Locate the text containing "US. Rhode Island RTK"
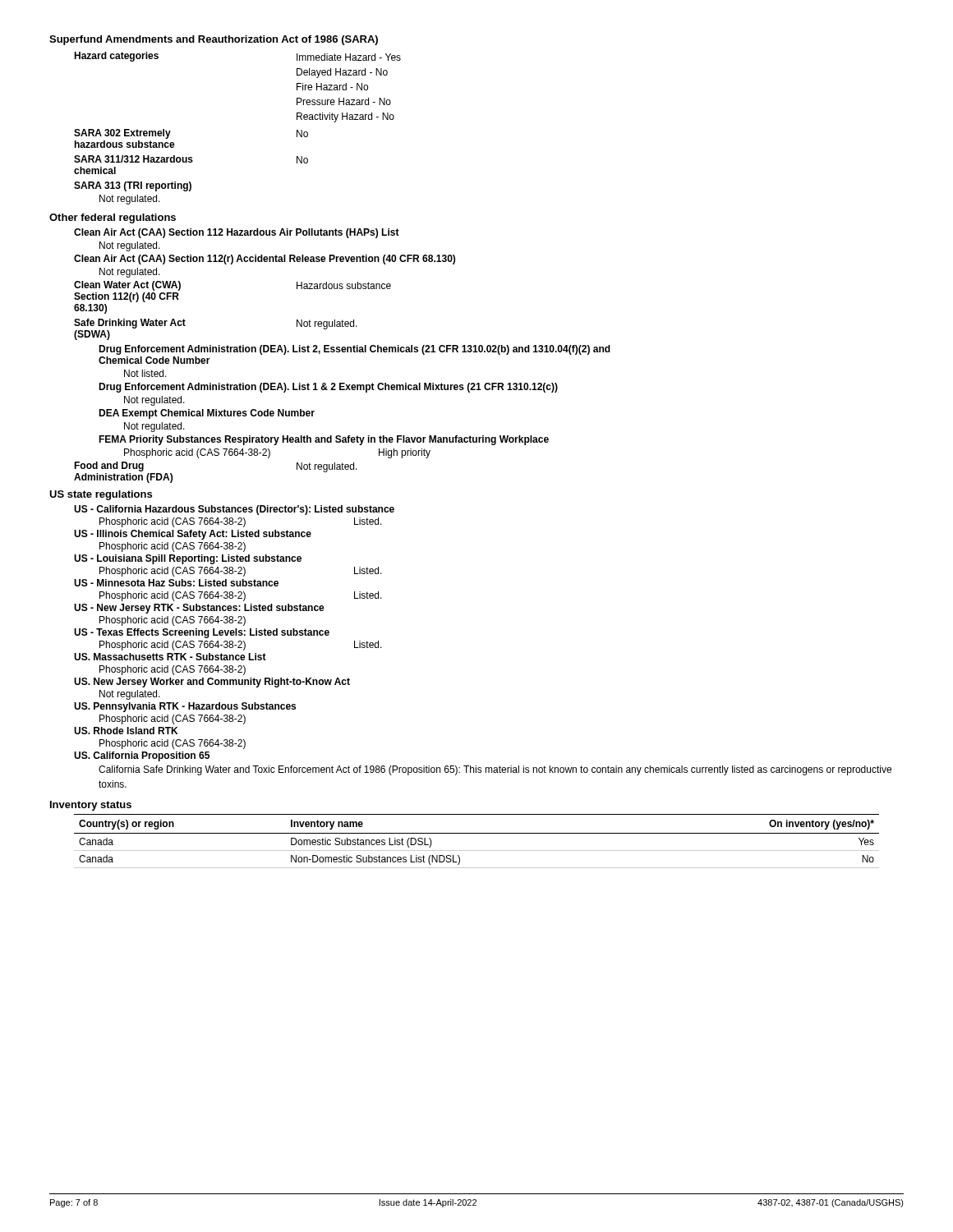 point(126,731)
